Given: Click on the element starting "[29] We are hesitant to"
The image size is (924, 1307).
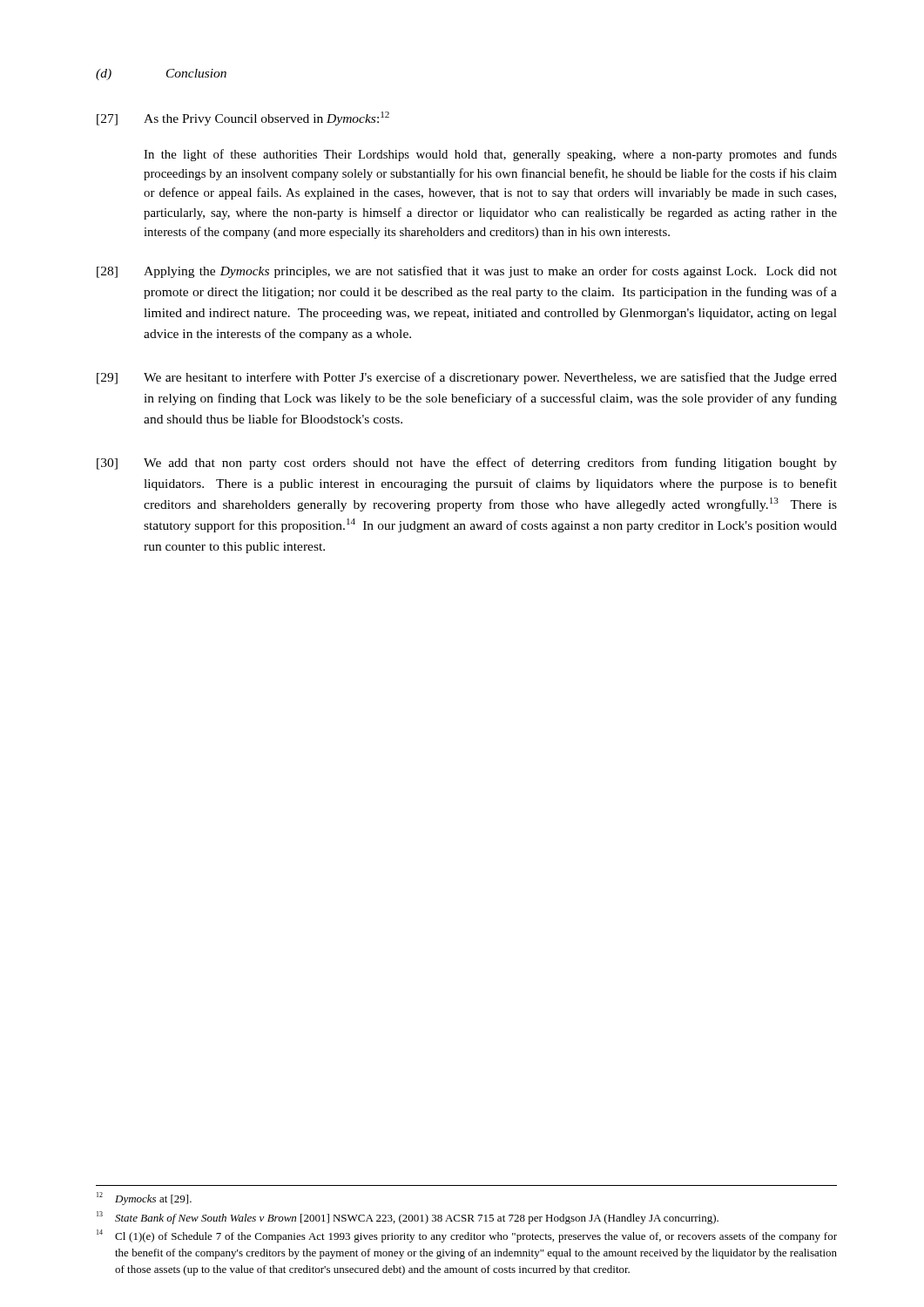Looking at the screenshot, I should coord(466,398).
